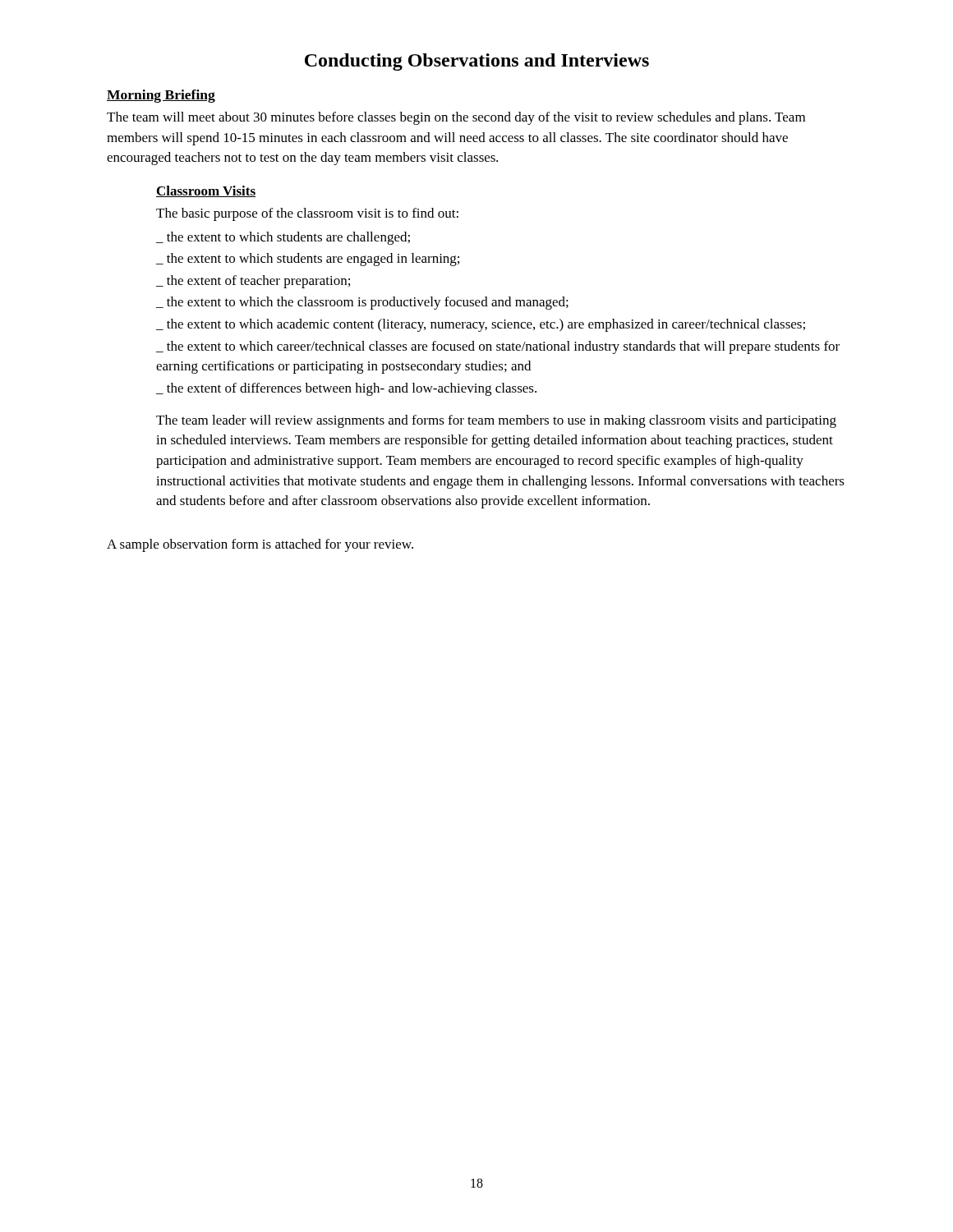Click on the text block starting "_ the extent to which the classroom"
The width and height of the screenshot is (953, 1232).
pos(363,302)
